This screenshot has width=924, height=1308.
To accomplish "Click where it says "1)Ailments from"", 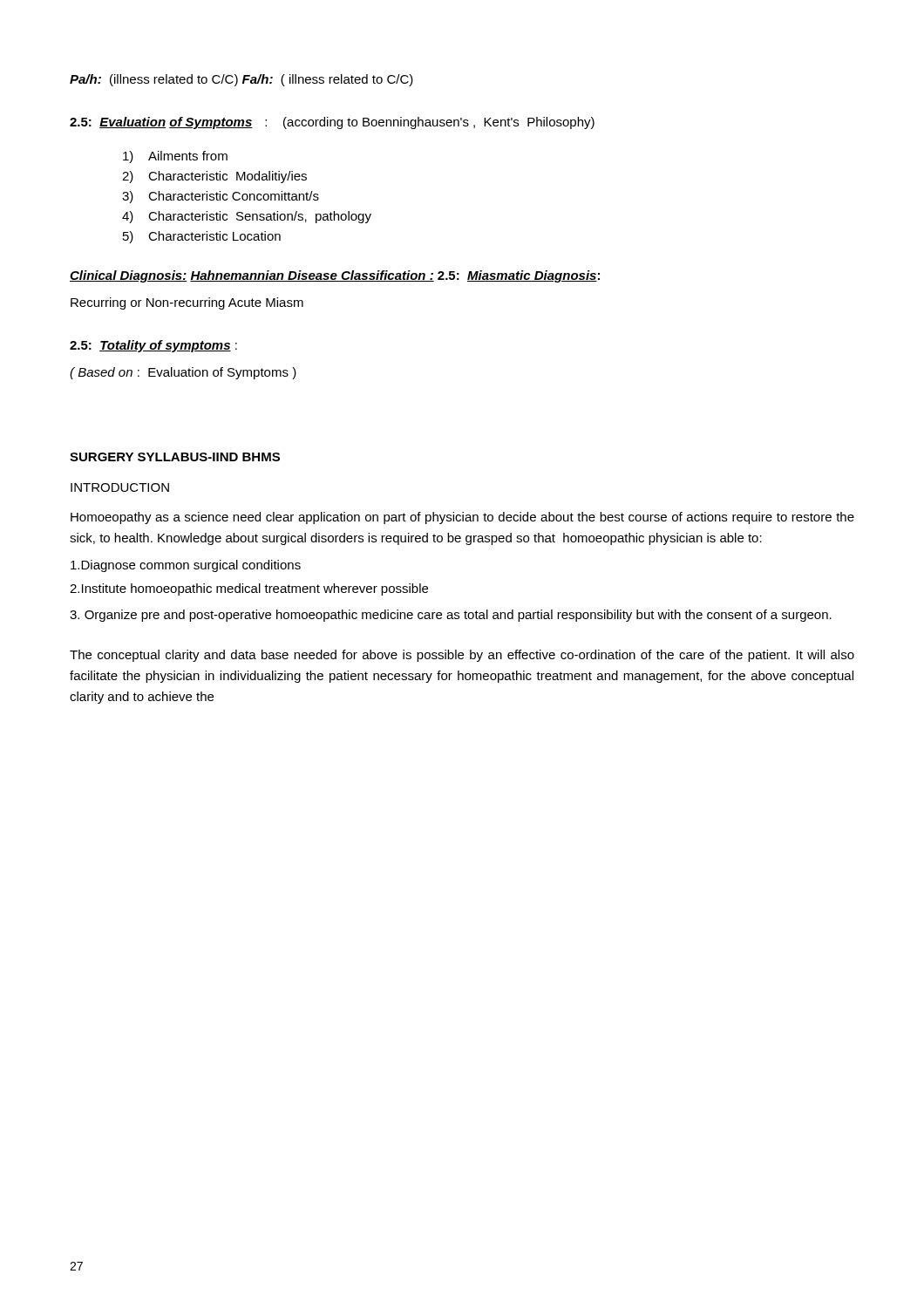I will 175,156.
